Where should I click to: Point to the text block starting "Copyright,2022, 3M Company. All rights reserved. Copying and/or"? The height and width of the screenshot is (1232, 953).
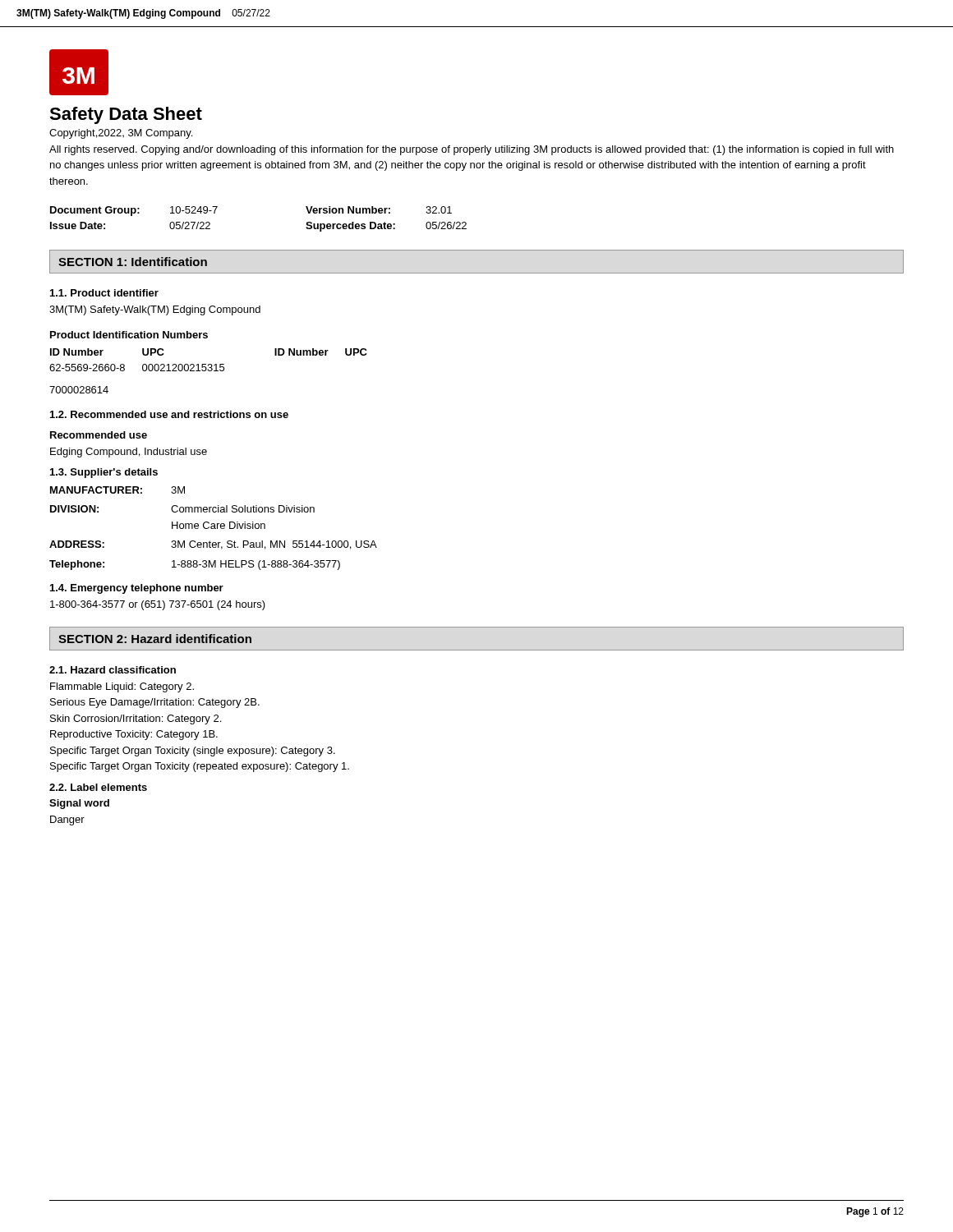472,157
